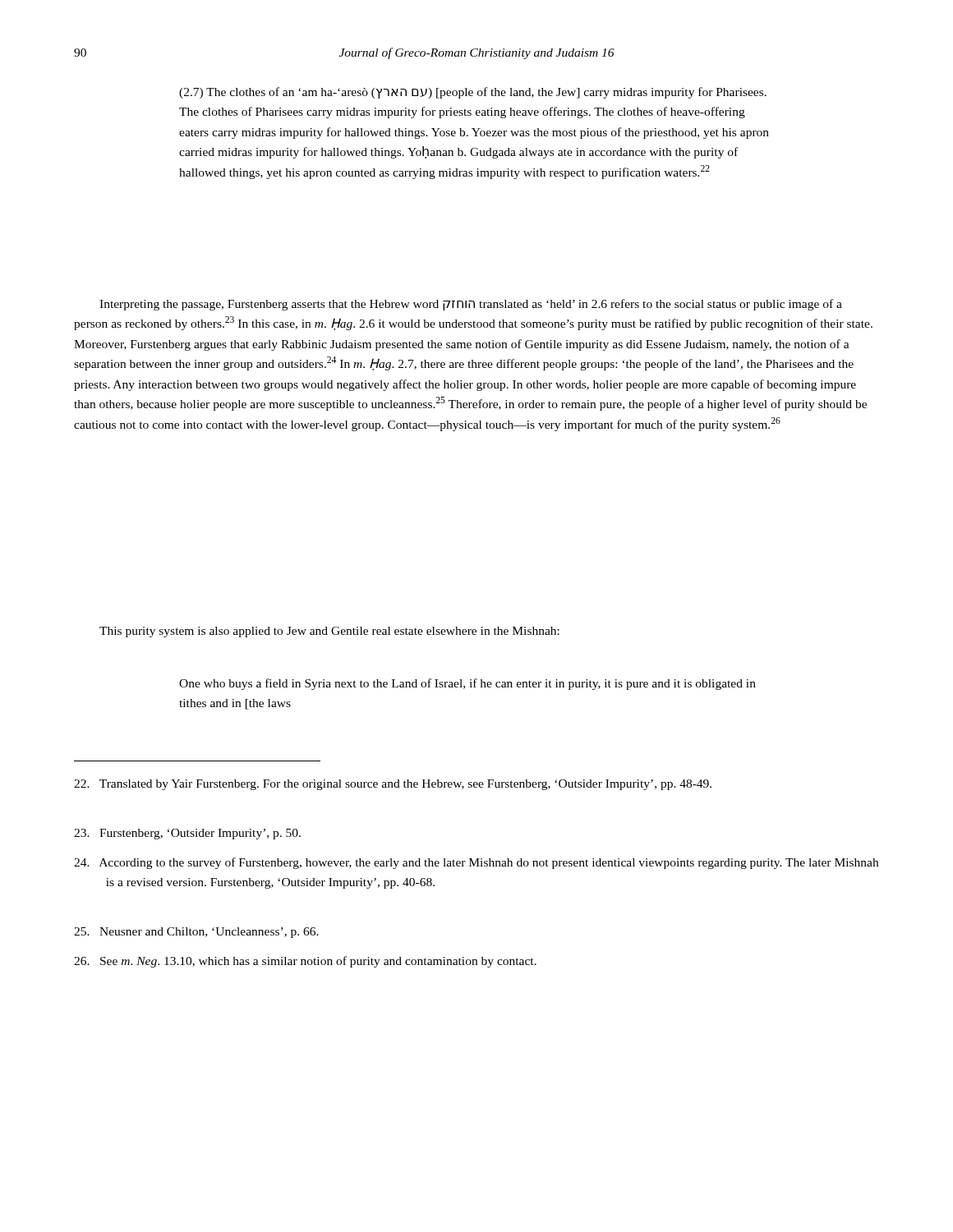This screenshot has height=1232, width=953.
Task: Locate the text block starting "Neusner and Chilton, ‘Uncleanness’, p. 66."
Action: coord(197,931)
